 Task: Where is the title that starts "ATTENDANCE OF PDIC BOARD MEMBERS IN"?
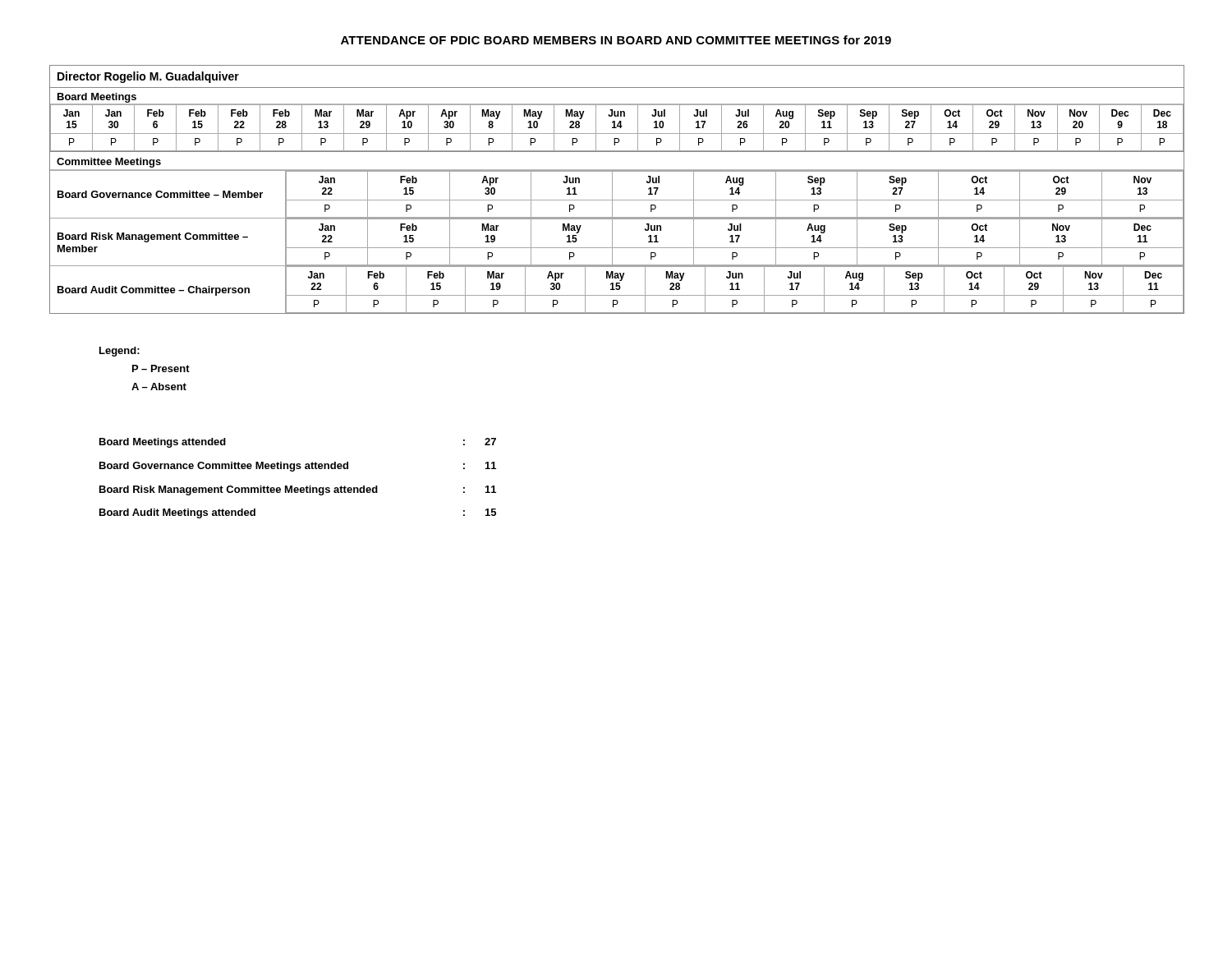pyautogui.click(x=616, y=40)
